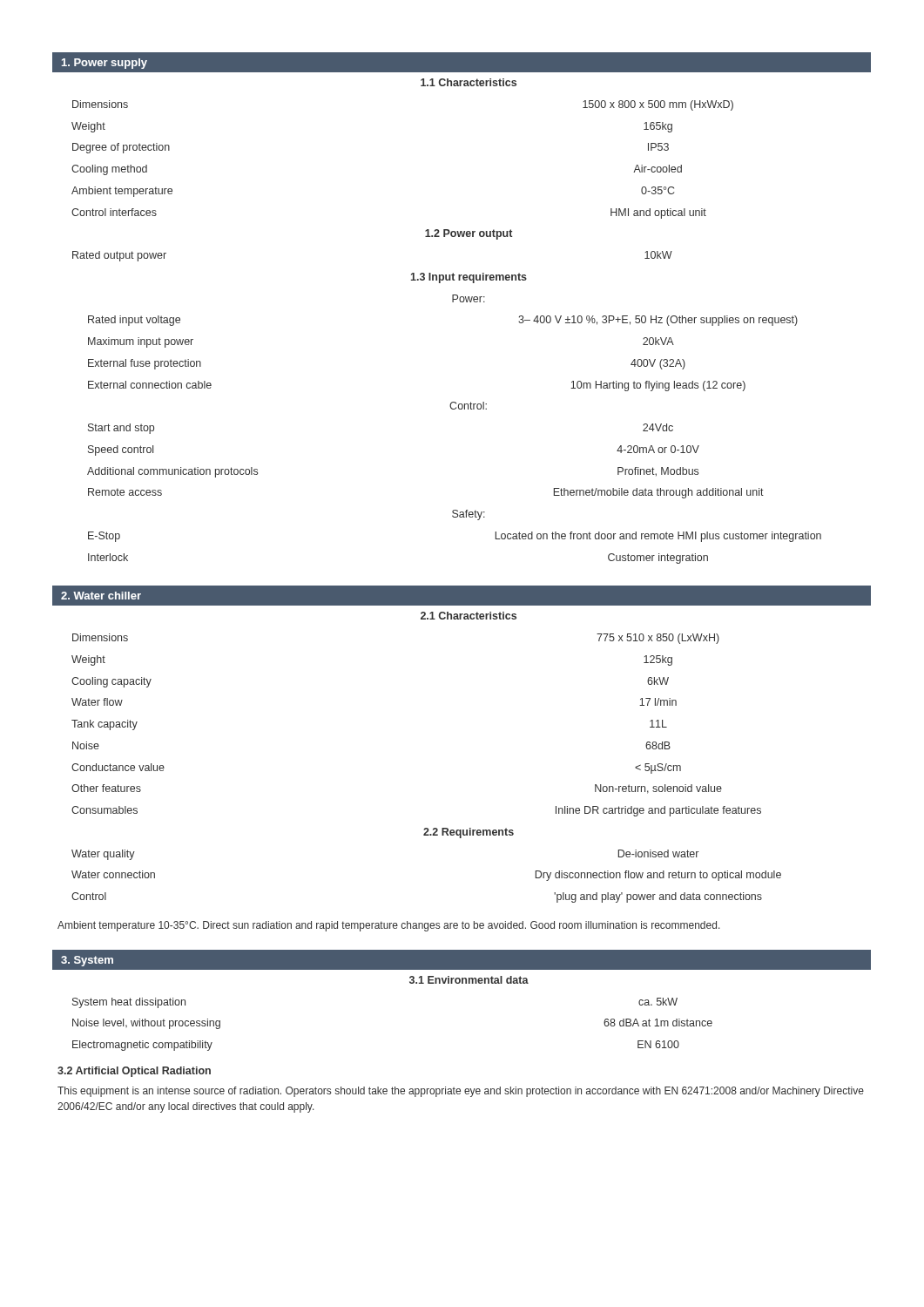924x1307 pixels.
Task: Point to "3.2 Artificial Optical Radiation"
Action: [x=134, y=1071]
